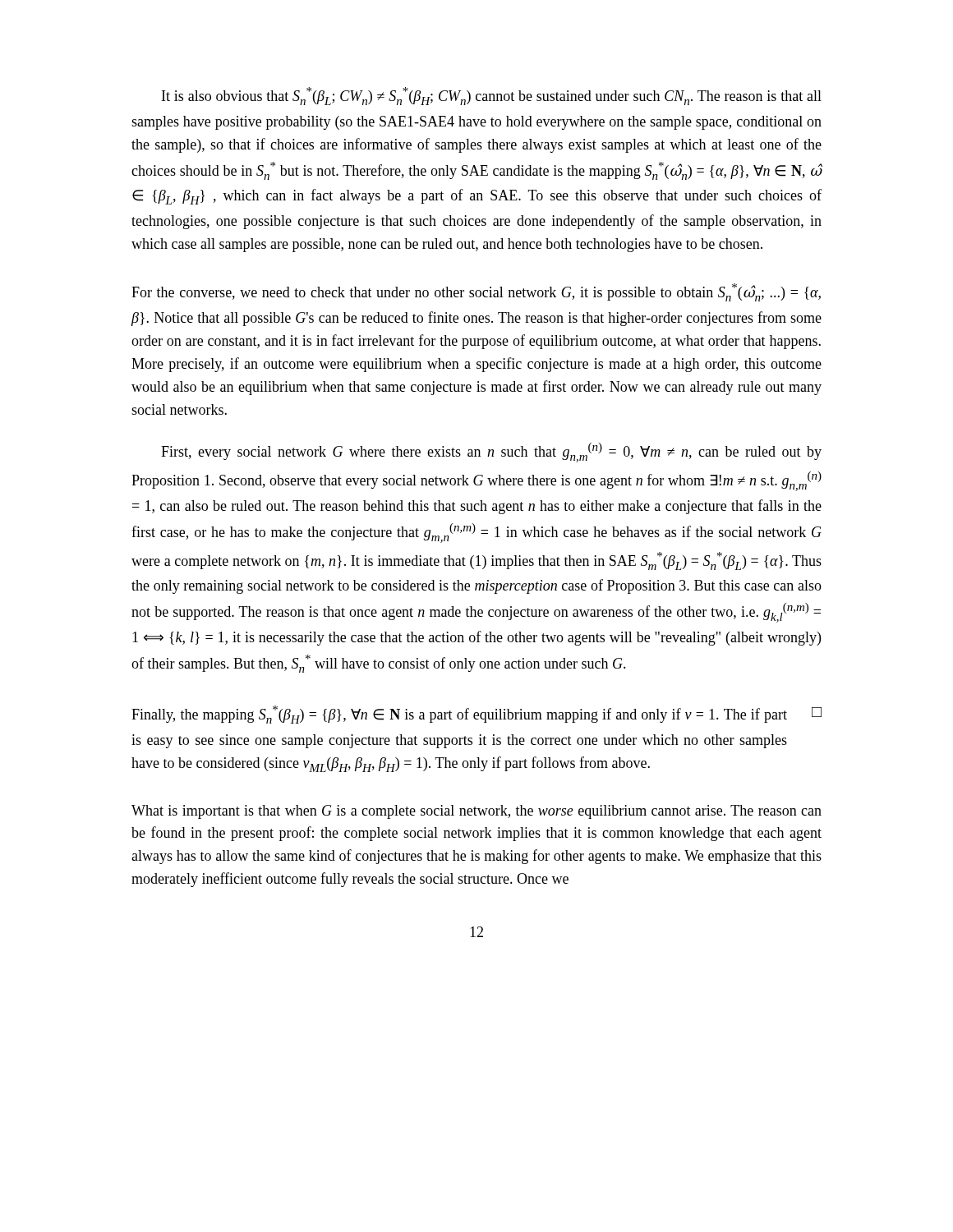The image size is (953, 1232).
Task: Select the text block that says "It is also obvious that Sn*(βL; CWn)"
Action: click(x=476, y=169)
